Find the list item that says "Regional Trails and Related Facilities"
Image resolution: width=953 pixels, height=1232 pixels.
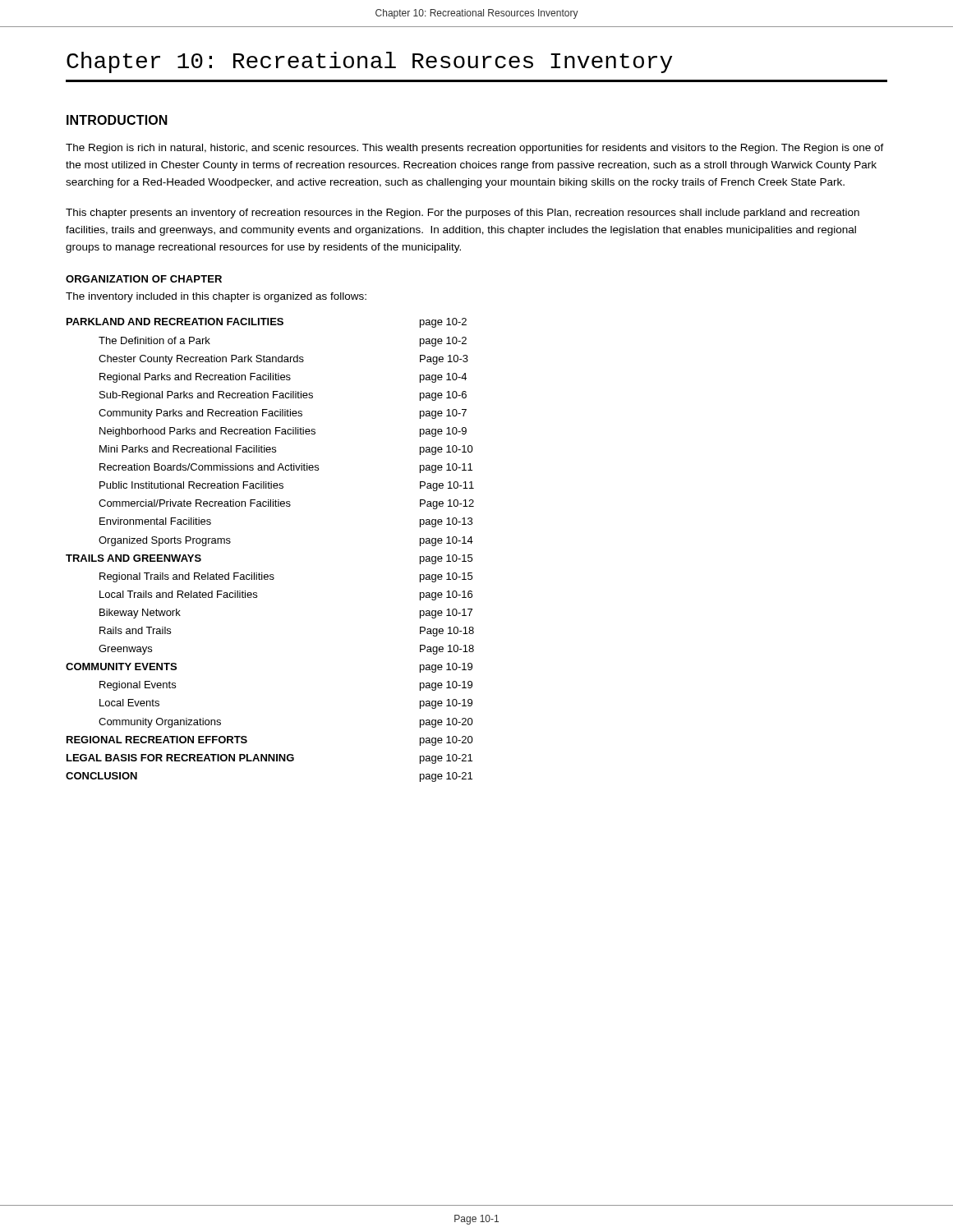pyautogui.click(x=188, y=579)
